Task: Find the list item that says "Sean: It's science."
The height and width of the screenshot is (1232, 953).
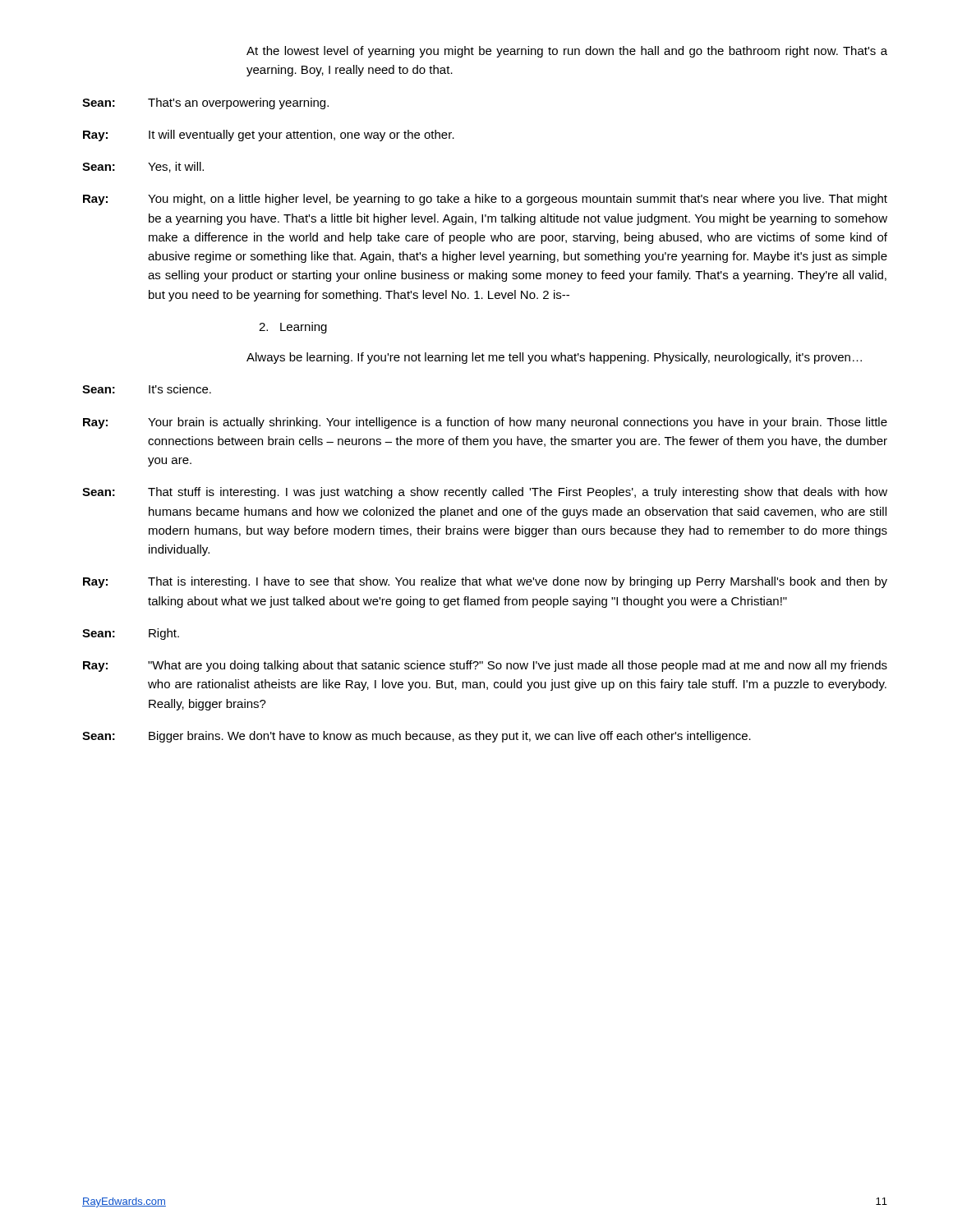Action: (147, 389)
